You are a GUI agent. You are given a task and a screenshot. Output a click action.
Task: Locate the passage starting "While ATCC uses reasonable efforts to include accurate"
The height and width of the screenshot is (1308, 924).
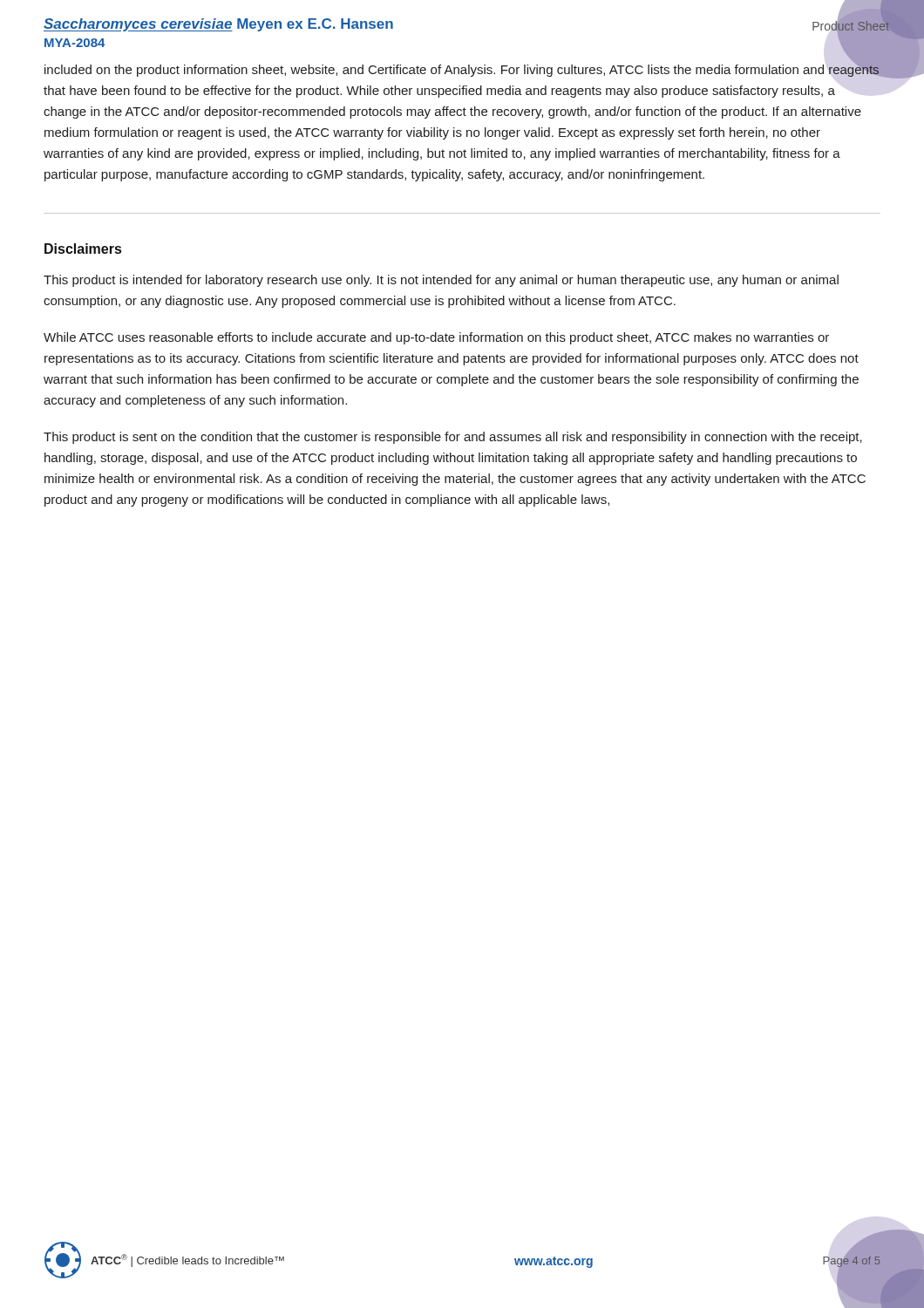pyautogui.click(x=451, y=368)
